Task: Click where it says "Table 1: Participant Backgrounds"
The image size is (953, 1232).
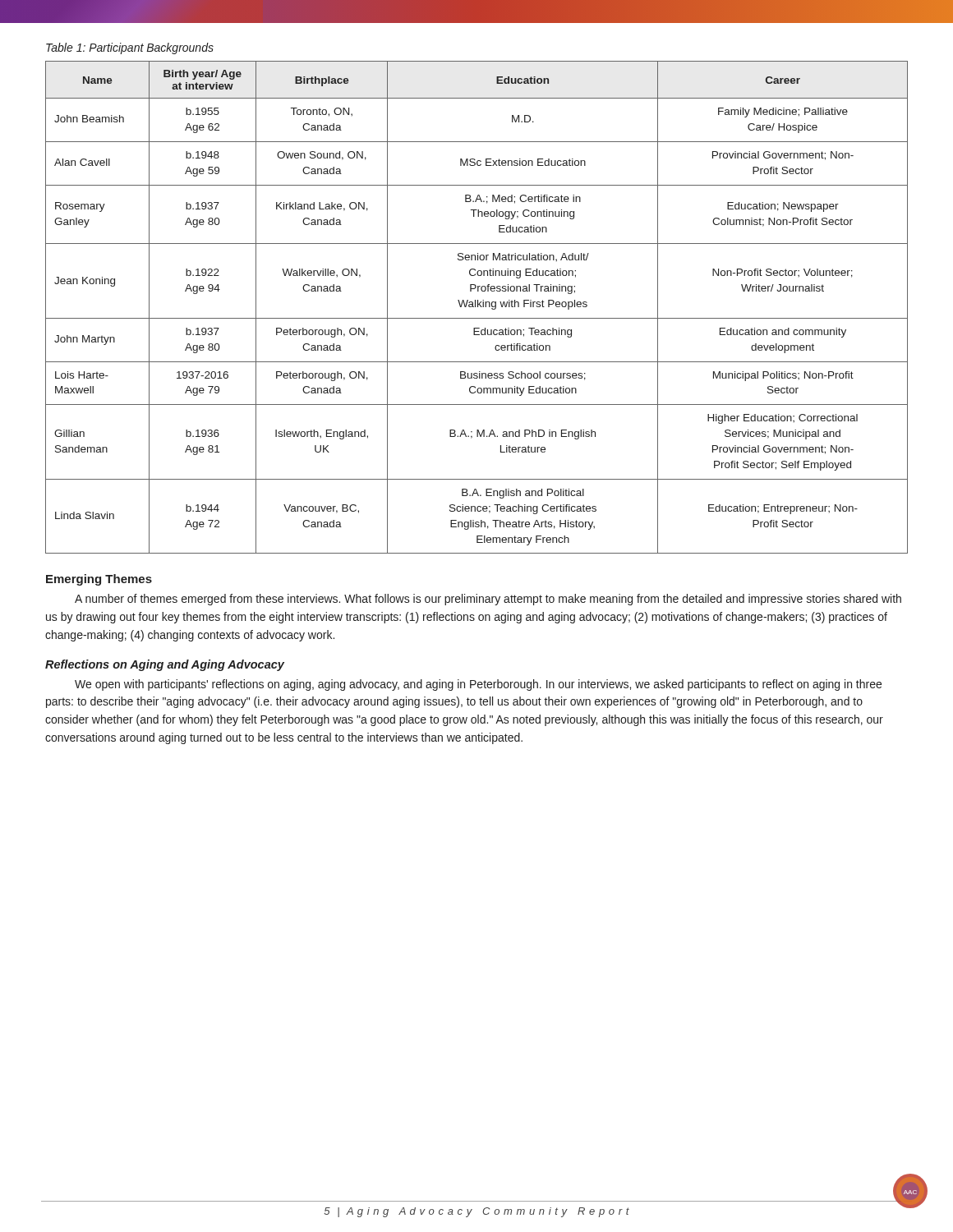Action: pos(129,48)
